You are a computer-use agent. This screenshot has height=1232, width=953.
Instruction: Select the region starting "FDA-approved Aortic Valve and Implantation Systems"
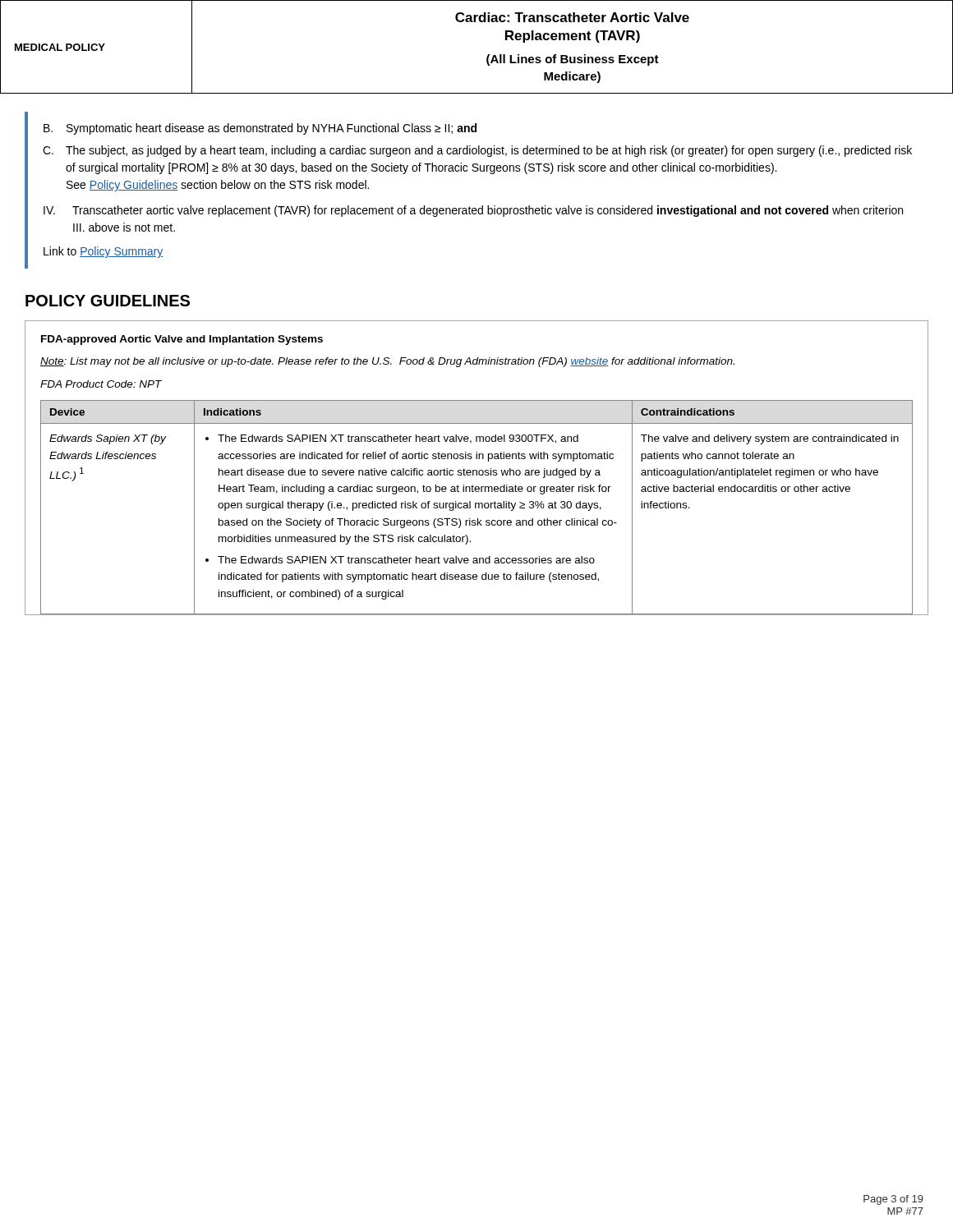pyautogui.click(x=182, y=339)
